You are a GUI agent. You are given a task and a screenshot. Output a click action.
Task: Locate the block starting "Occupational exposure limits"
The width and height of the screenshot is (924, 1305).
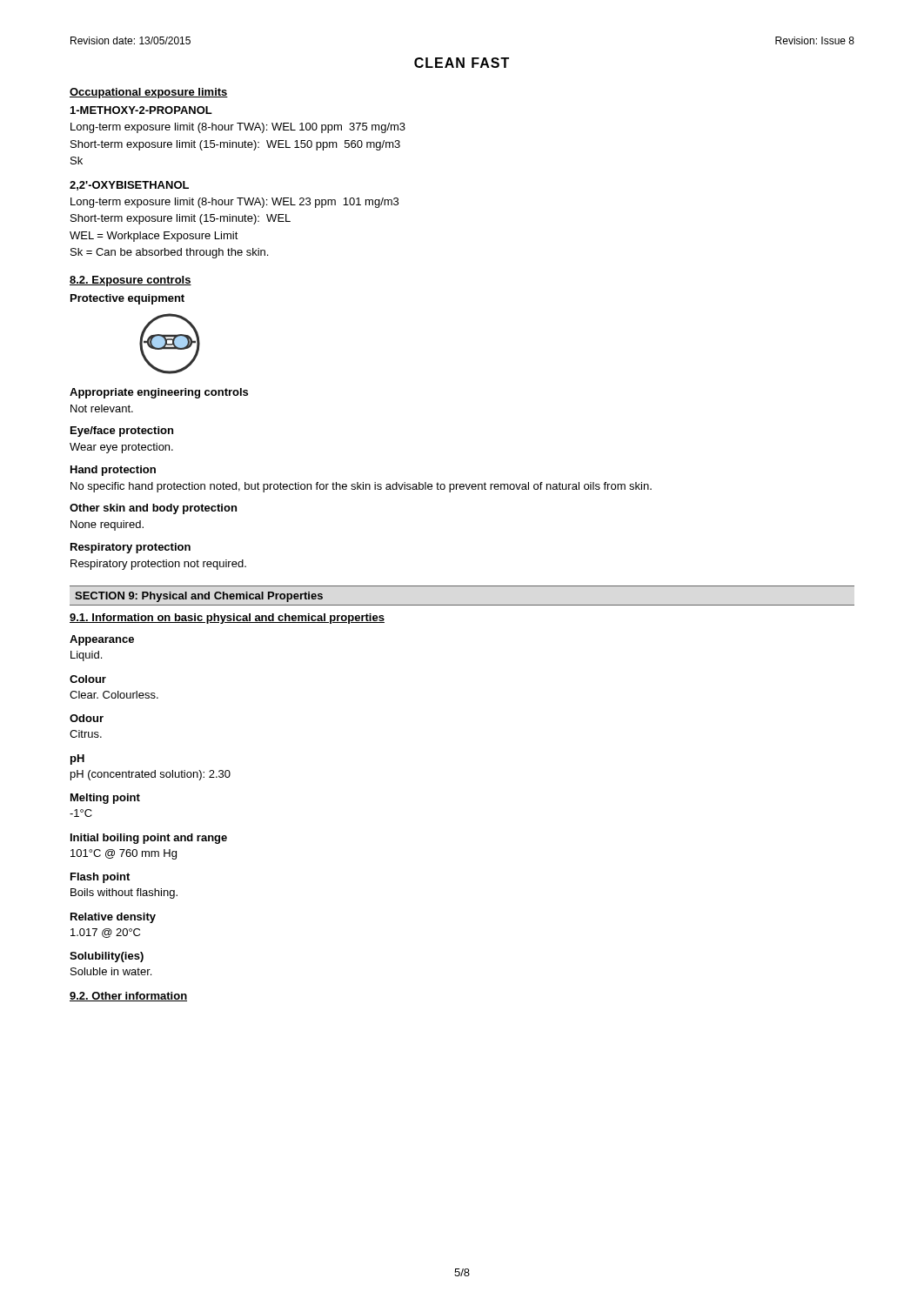pyautogui.click(x=148, y=92)
